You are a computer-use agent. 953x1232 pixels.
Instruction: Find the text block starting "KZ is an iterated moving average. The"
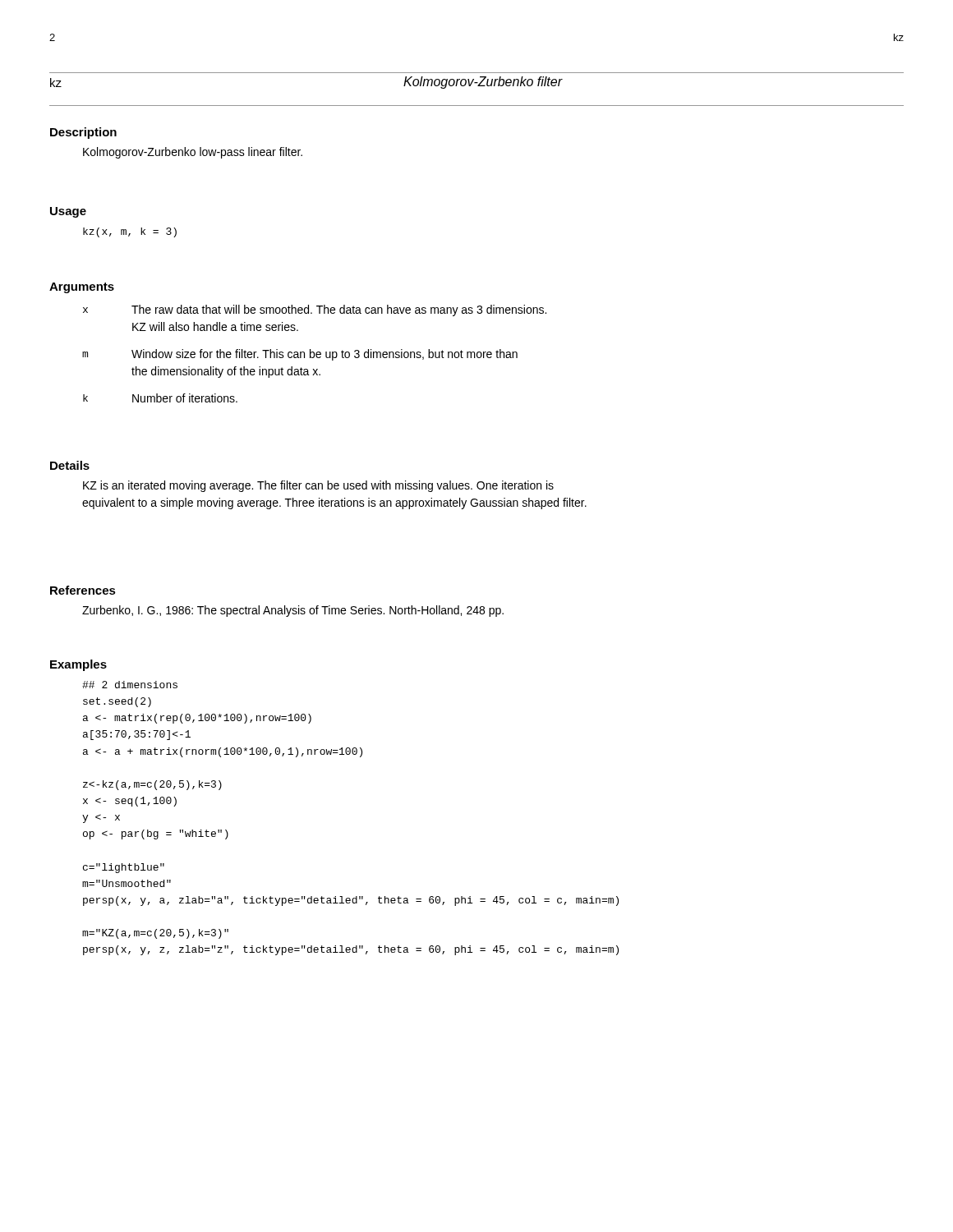pos(335,494)
